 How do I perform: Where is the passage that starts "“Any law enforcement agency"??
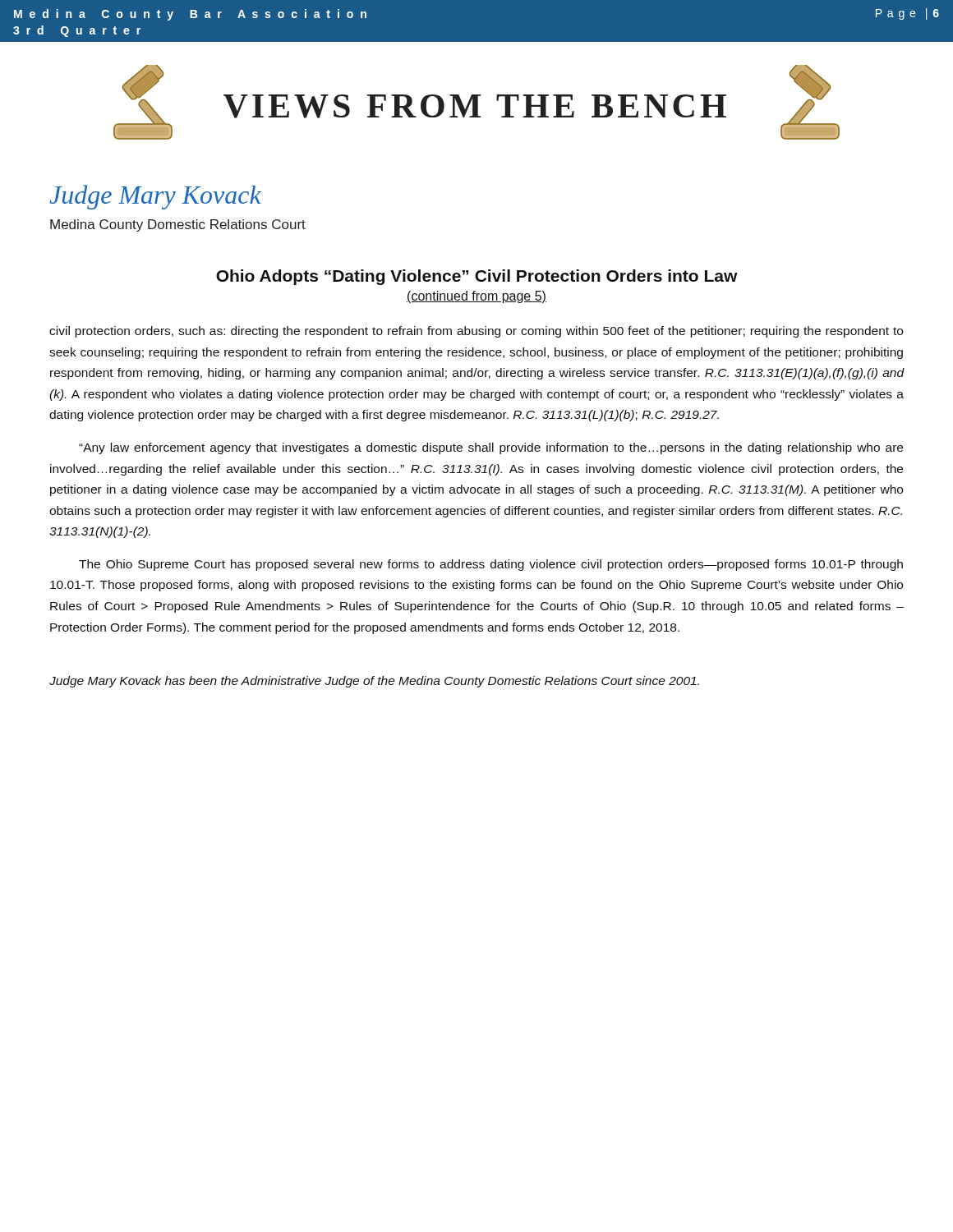point(476,489)
